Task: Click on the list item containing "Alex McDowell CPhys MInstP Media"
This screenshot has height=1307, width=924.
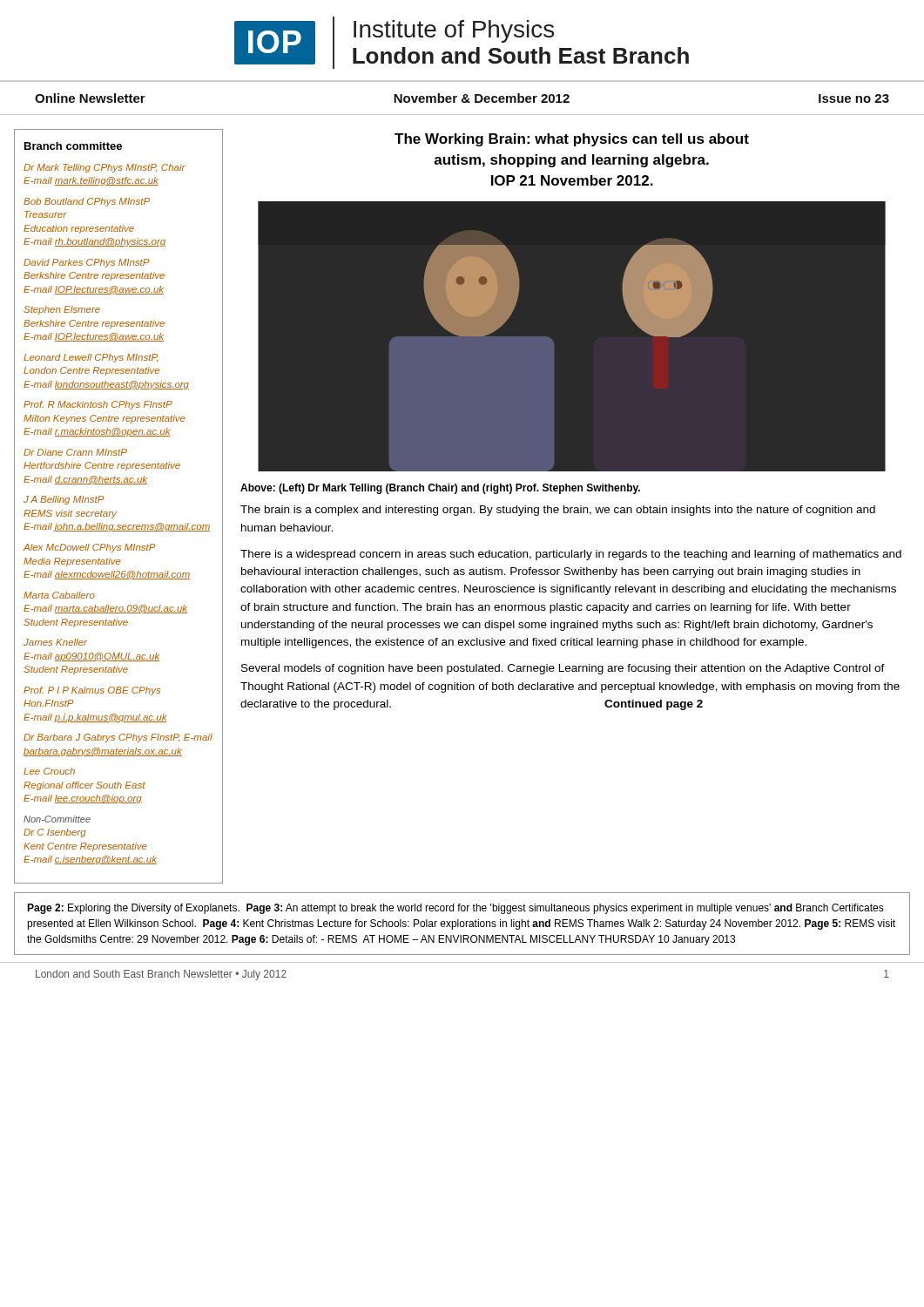Action: pos(118,561)
